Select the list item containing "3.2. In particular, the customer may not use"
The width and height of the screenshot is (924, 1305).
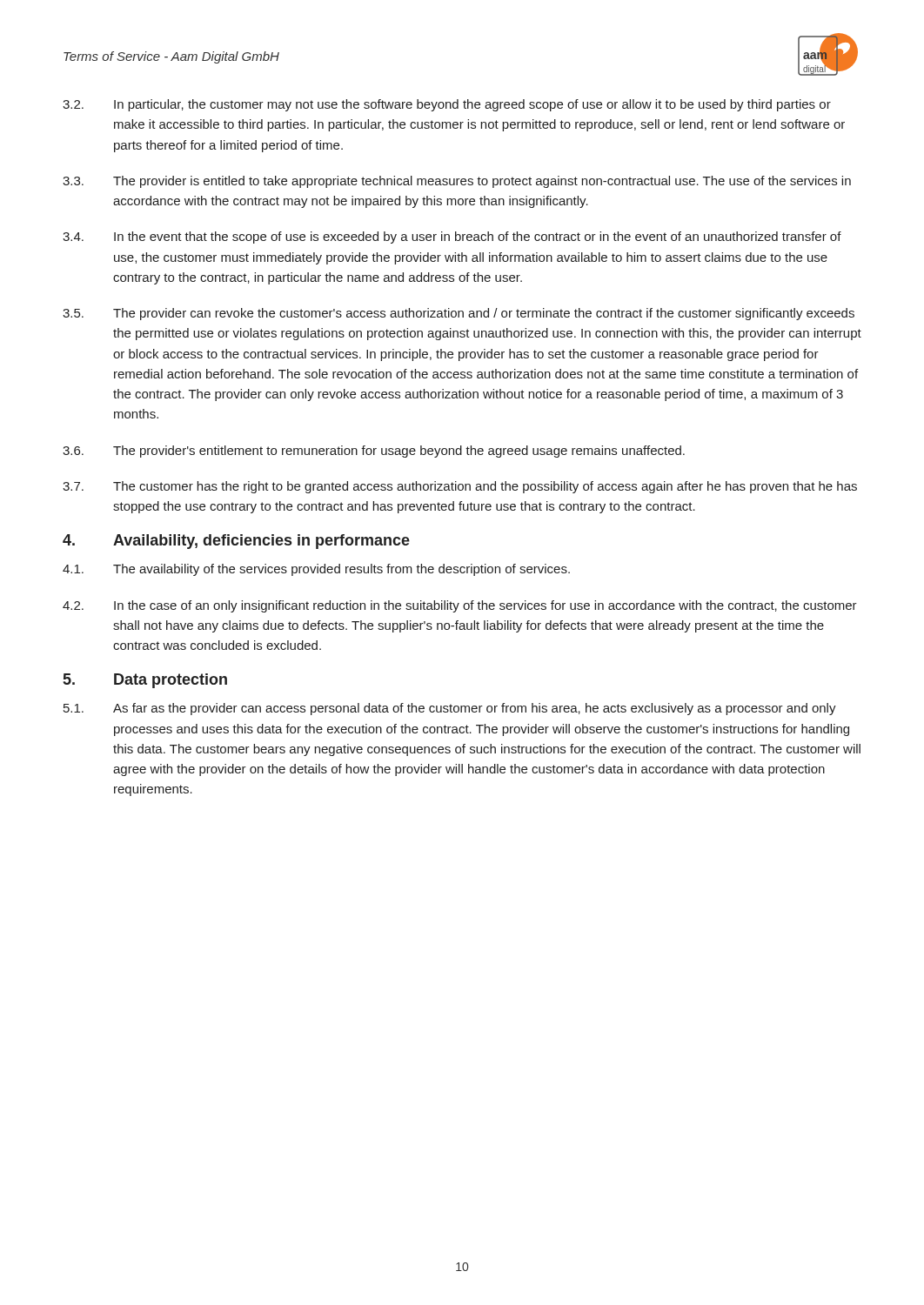pos(462,124)
